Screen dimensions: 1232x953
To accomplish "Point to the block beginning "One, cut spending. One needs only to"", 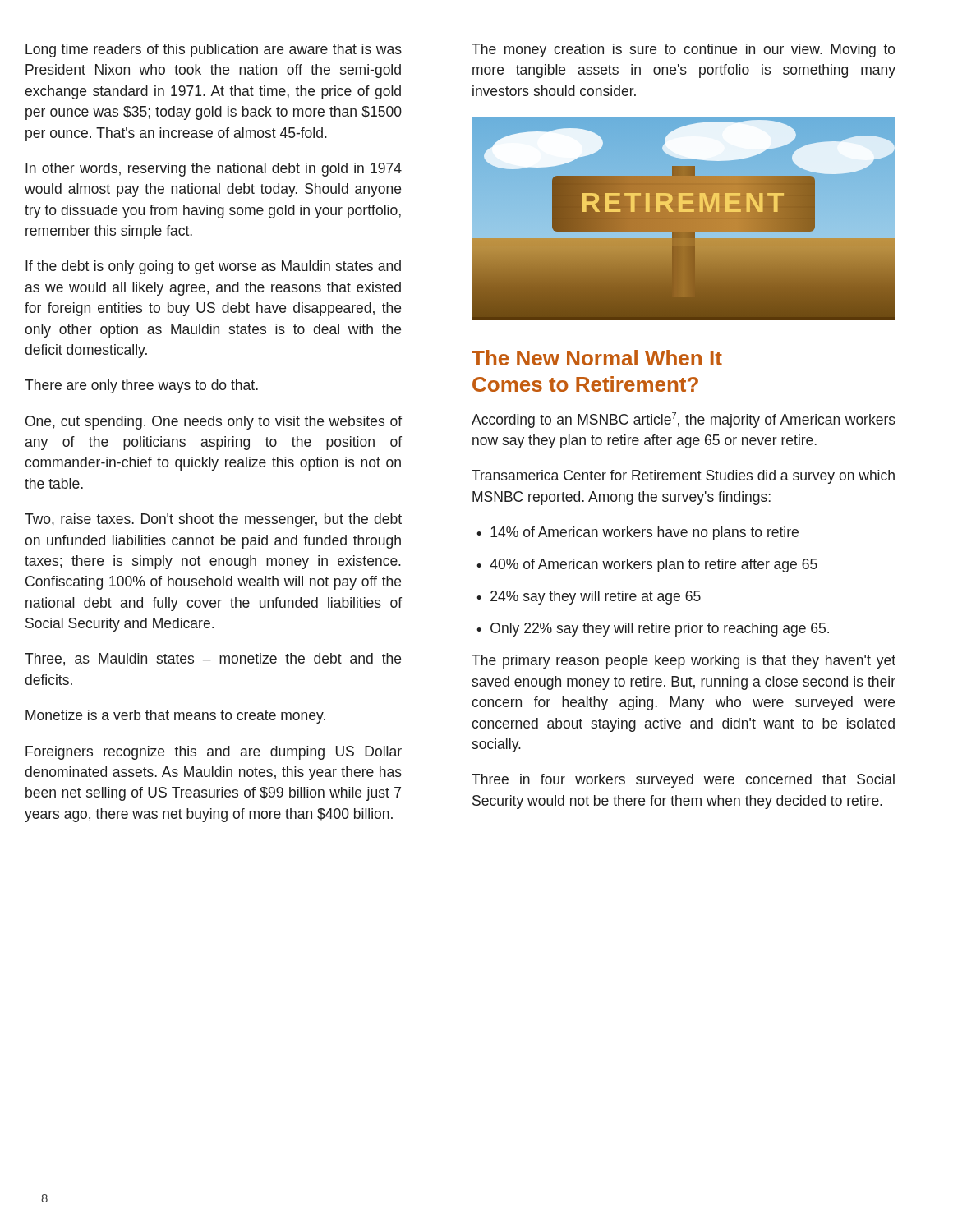I will (213, 452).
